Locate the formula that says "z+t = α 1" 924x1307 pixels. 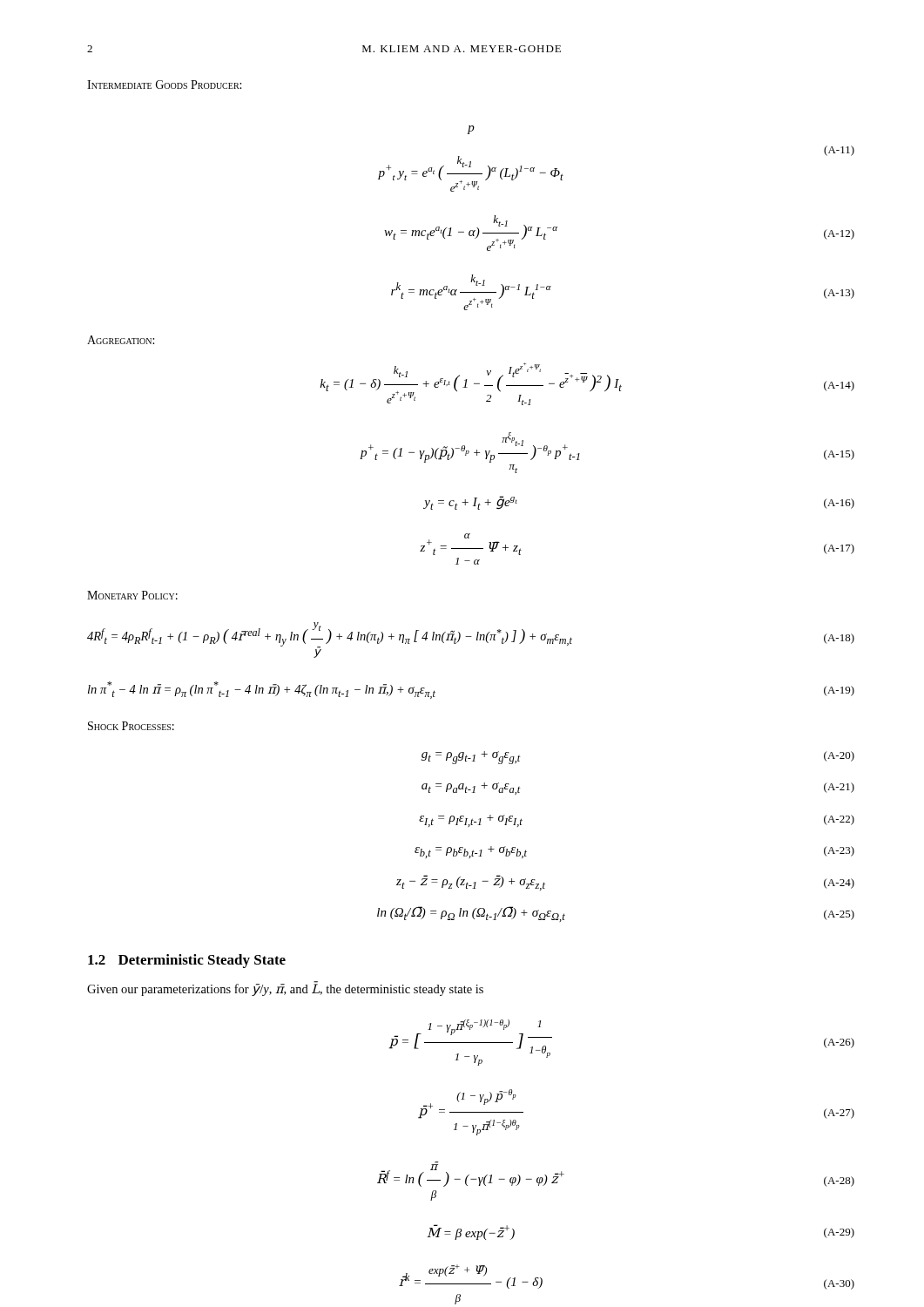467,549
